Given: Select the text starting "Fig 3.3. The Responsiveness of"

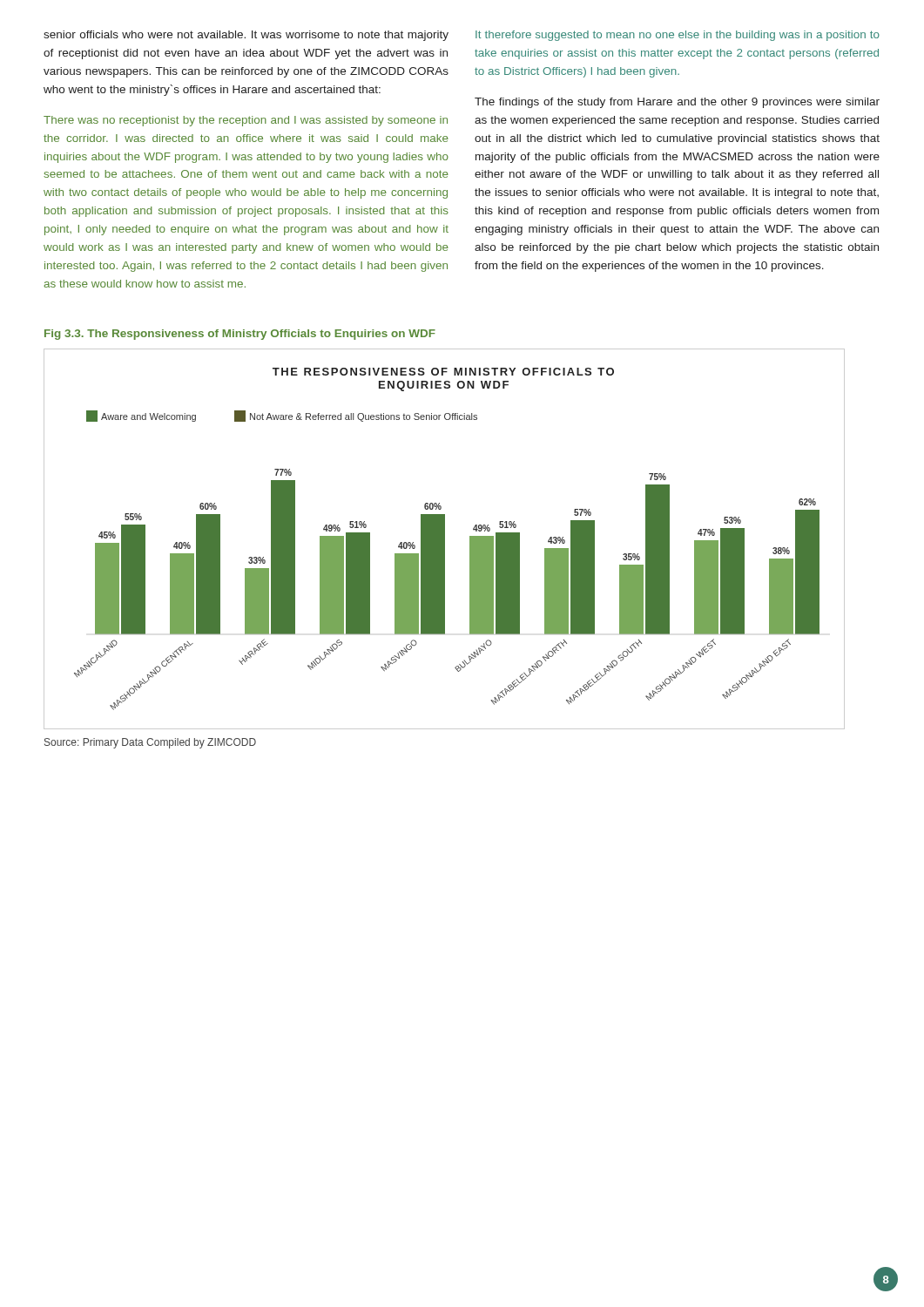Looking at the screenshot, I should point(240,333).
